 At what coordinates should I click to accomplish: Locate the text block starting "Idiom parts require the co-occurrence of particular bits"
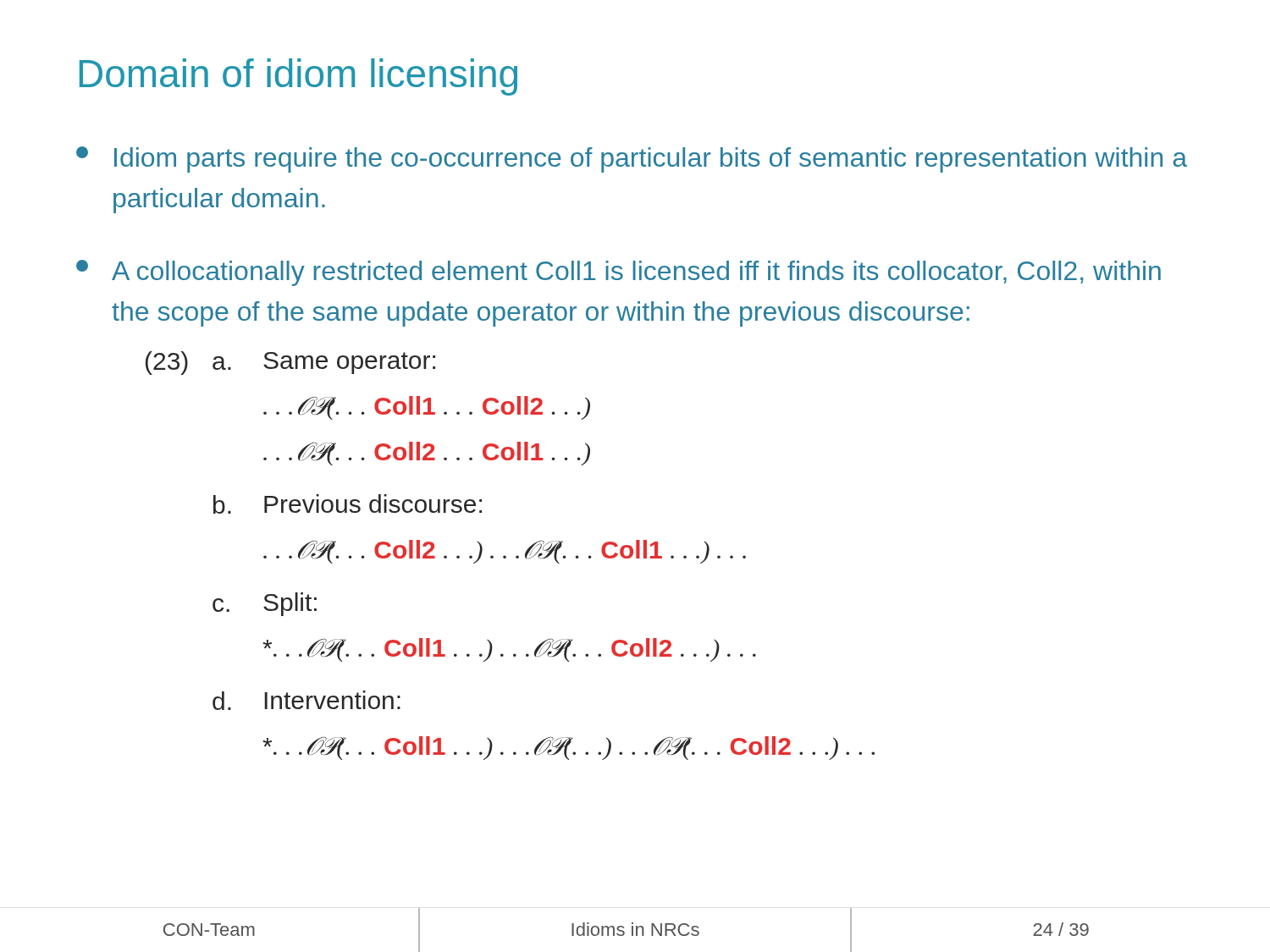[x=635, y=178]
